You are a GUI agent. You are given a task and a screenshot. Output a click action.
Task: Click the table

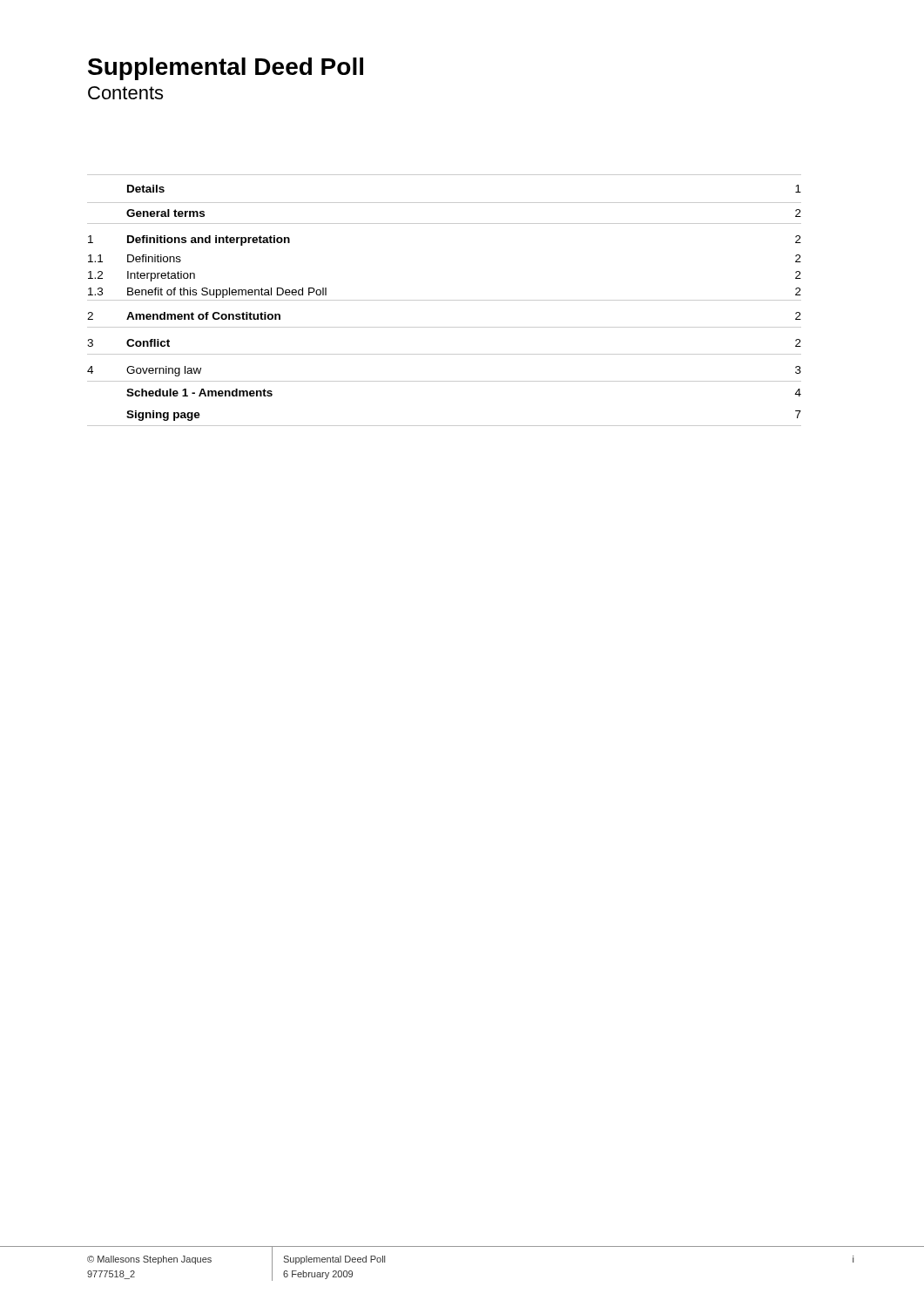coord(471,300)
